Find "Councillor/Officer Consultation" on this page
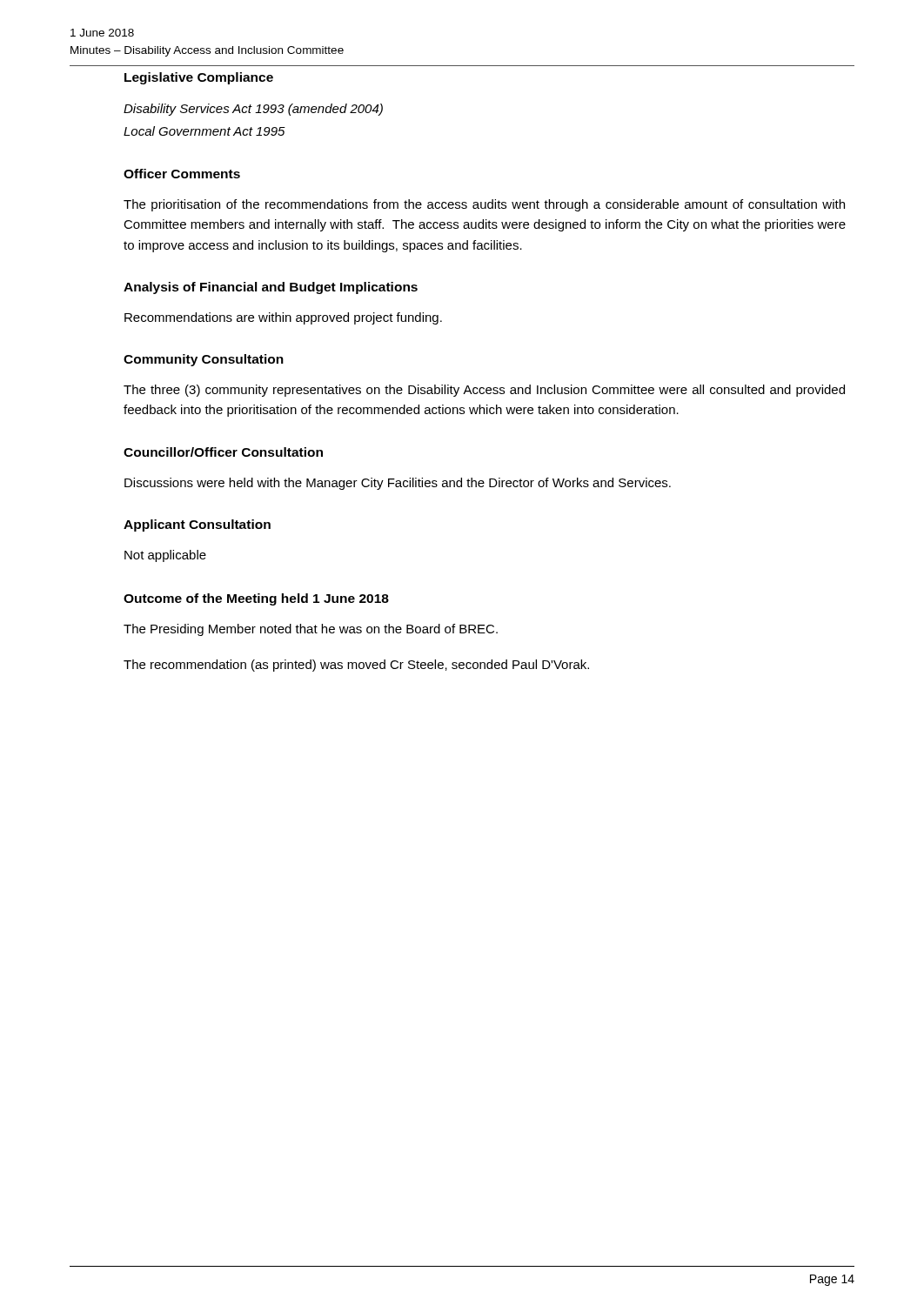924x1305 pixels. (x=224, y=452)
